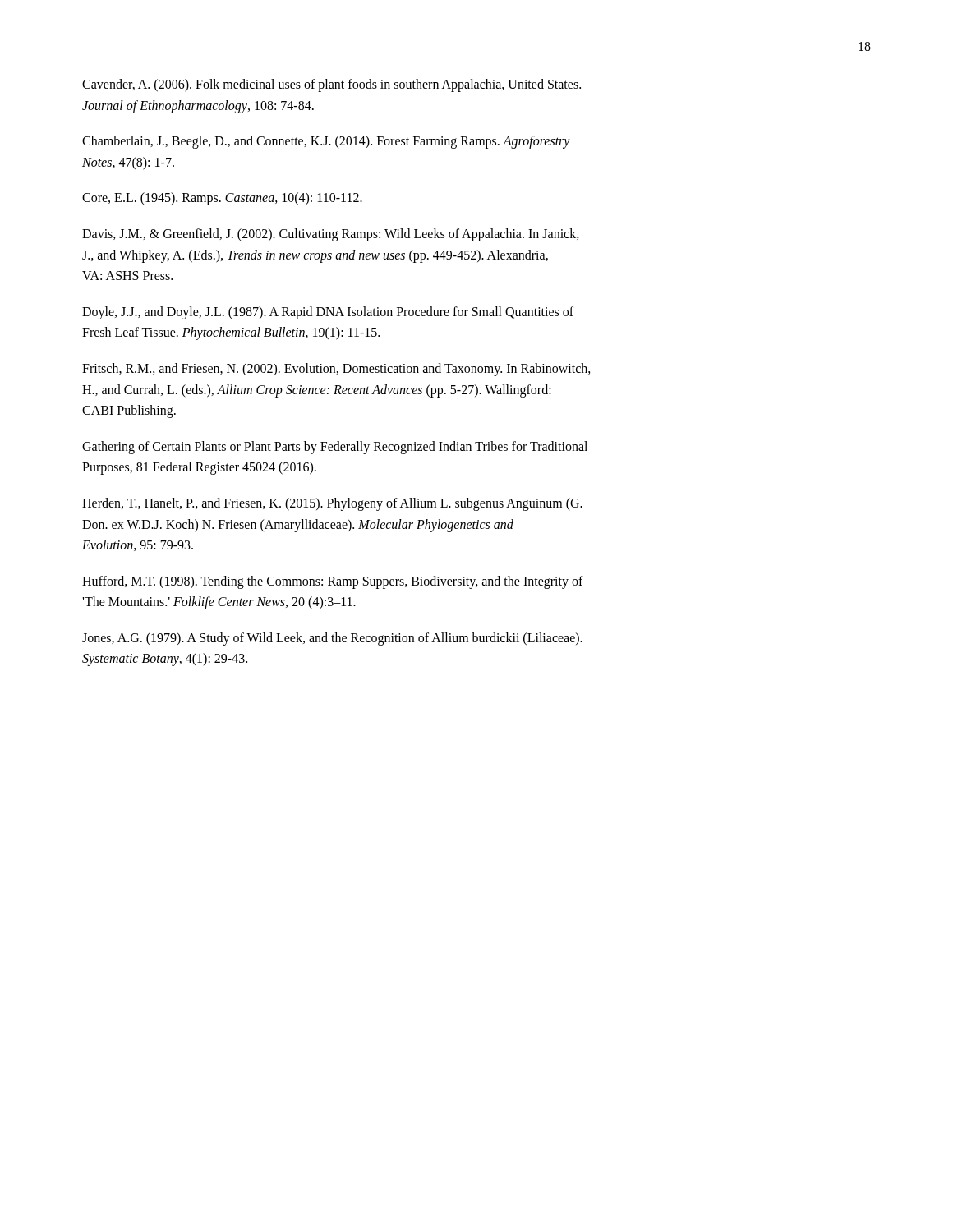Where is the passage that starts "Chamberlain, J., Beegle,"?

(476, 152)
